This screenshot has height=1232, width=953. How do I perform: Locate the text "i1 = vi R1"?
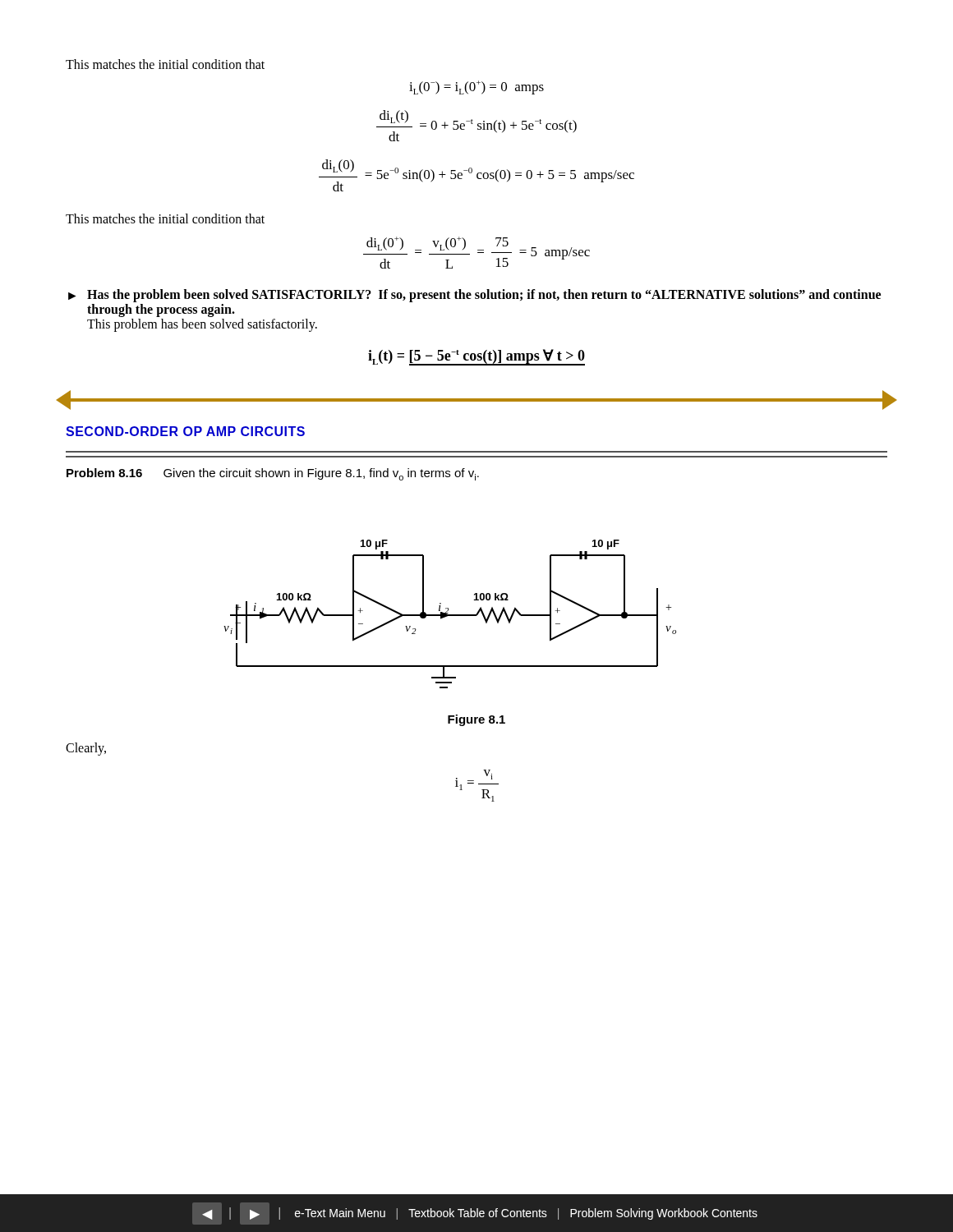click(476, 784)
